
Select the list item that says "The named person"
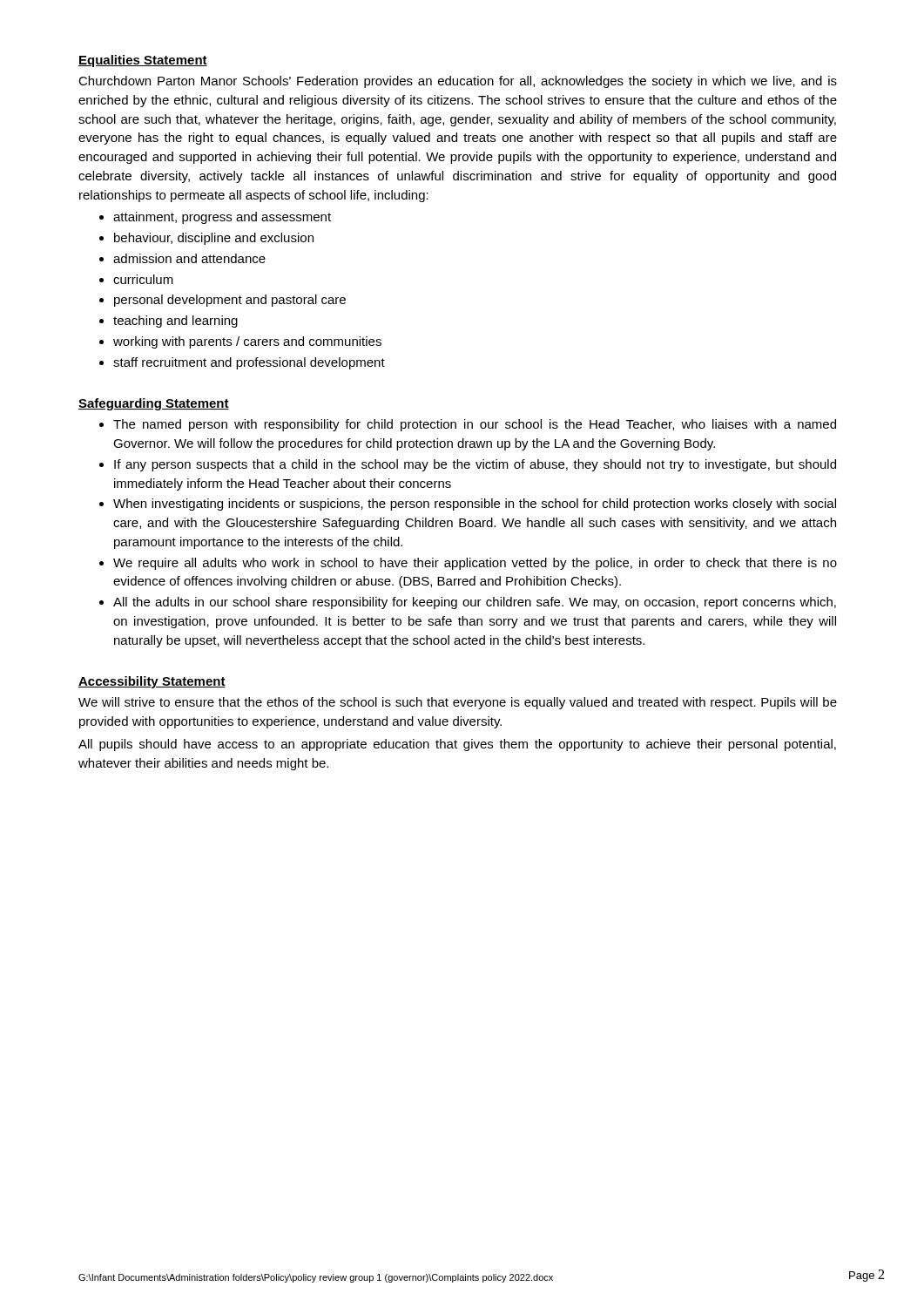coord(458,434)
